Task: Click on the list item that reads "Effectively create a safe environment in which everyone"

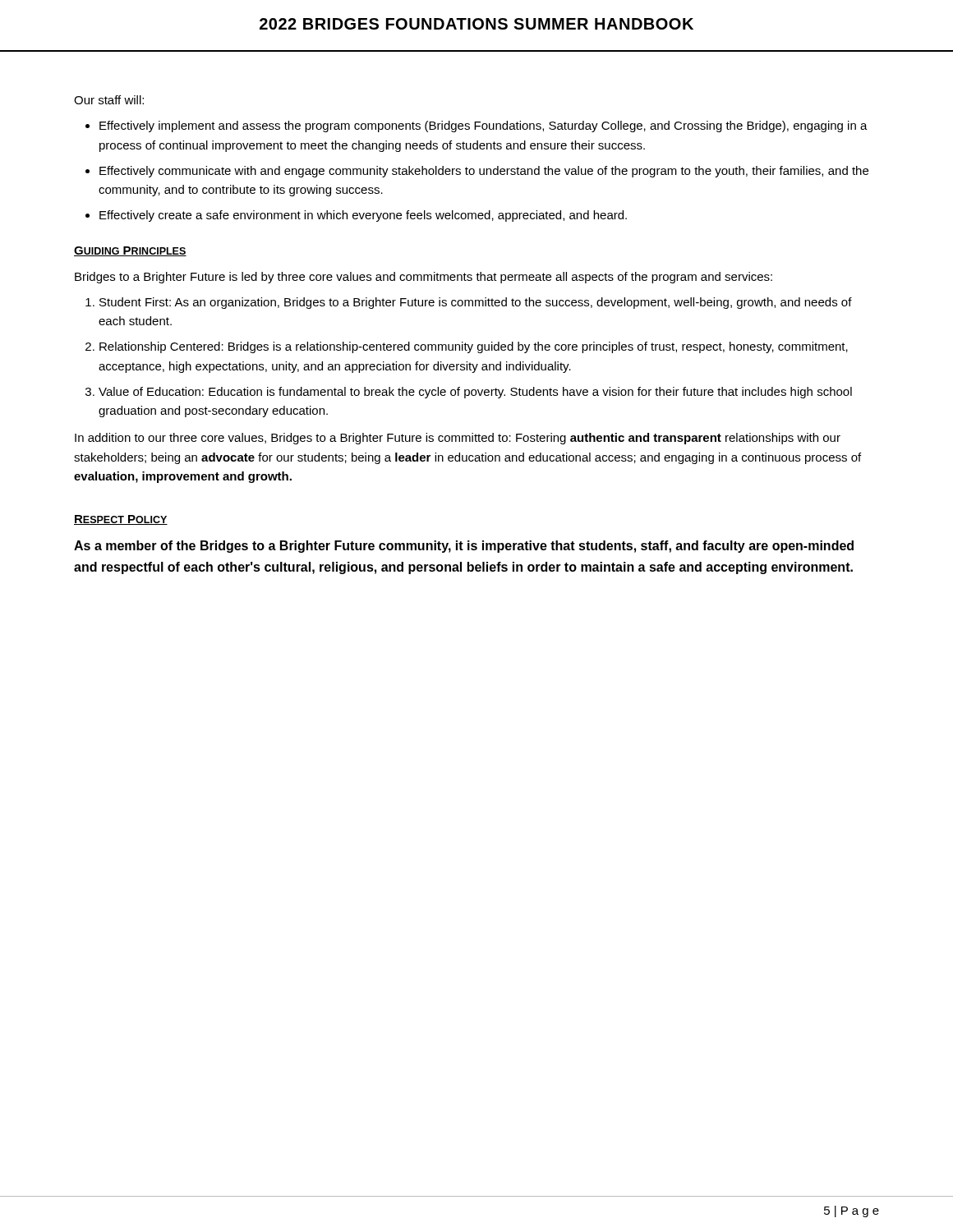Action: pyautogui.click(x=363, y=215)
